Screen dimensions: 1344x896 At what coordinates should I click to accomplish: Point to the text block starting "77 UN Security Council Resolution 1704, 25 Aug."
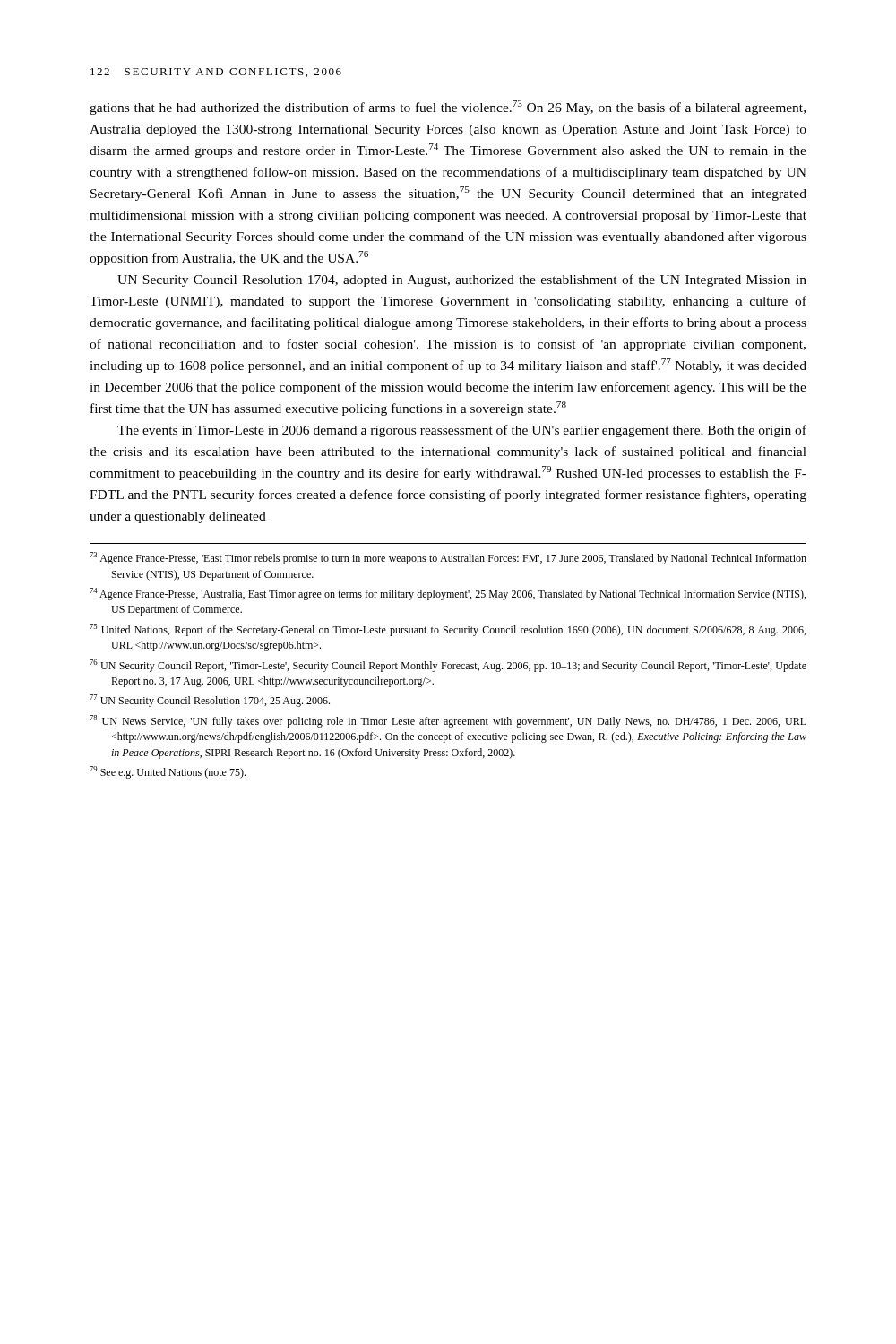coord(210,701)
